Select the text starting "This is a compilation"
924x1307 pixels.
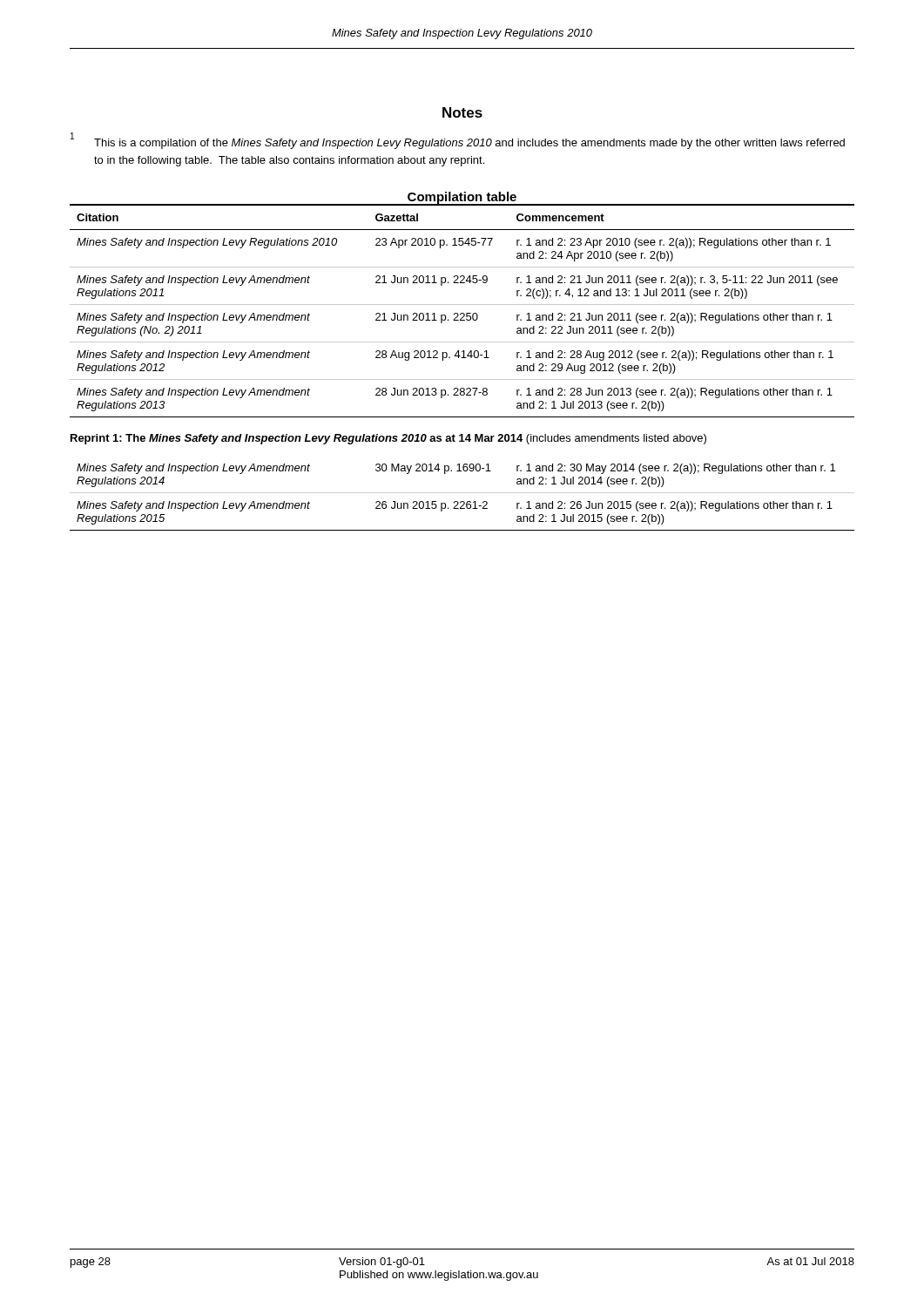[470, 151]
